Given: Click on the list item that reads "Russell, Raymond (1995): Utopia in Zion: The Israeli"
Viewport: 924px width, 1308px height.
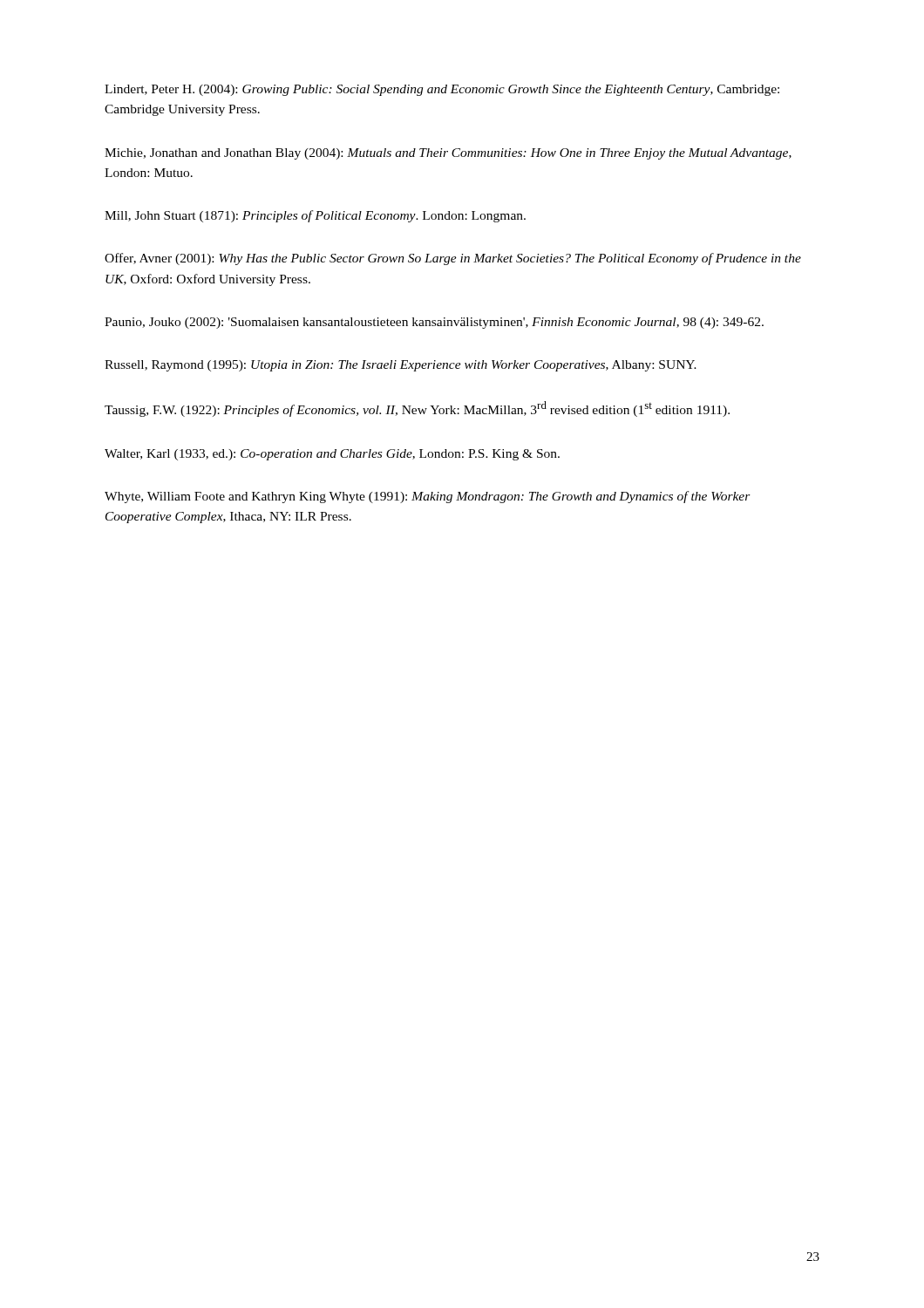Looking at the screenshot, I should tap(401, 364).
